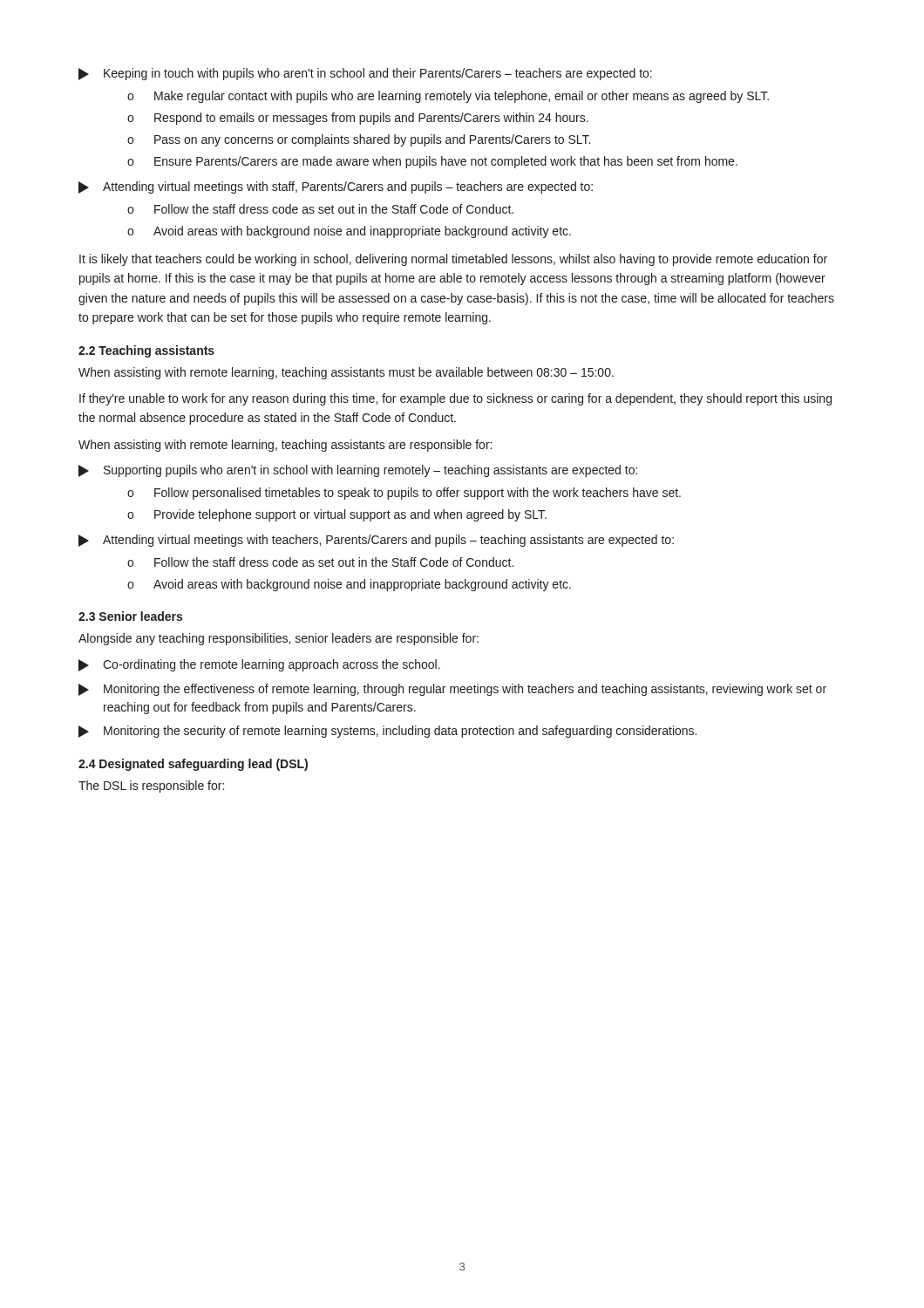Find the text block starting "2.2 Teaching assistants"

pyautogui.click(x=147, y=350)
